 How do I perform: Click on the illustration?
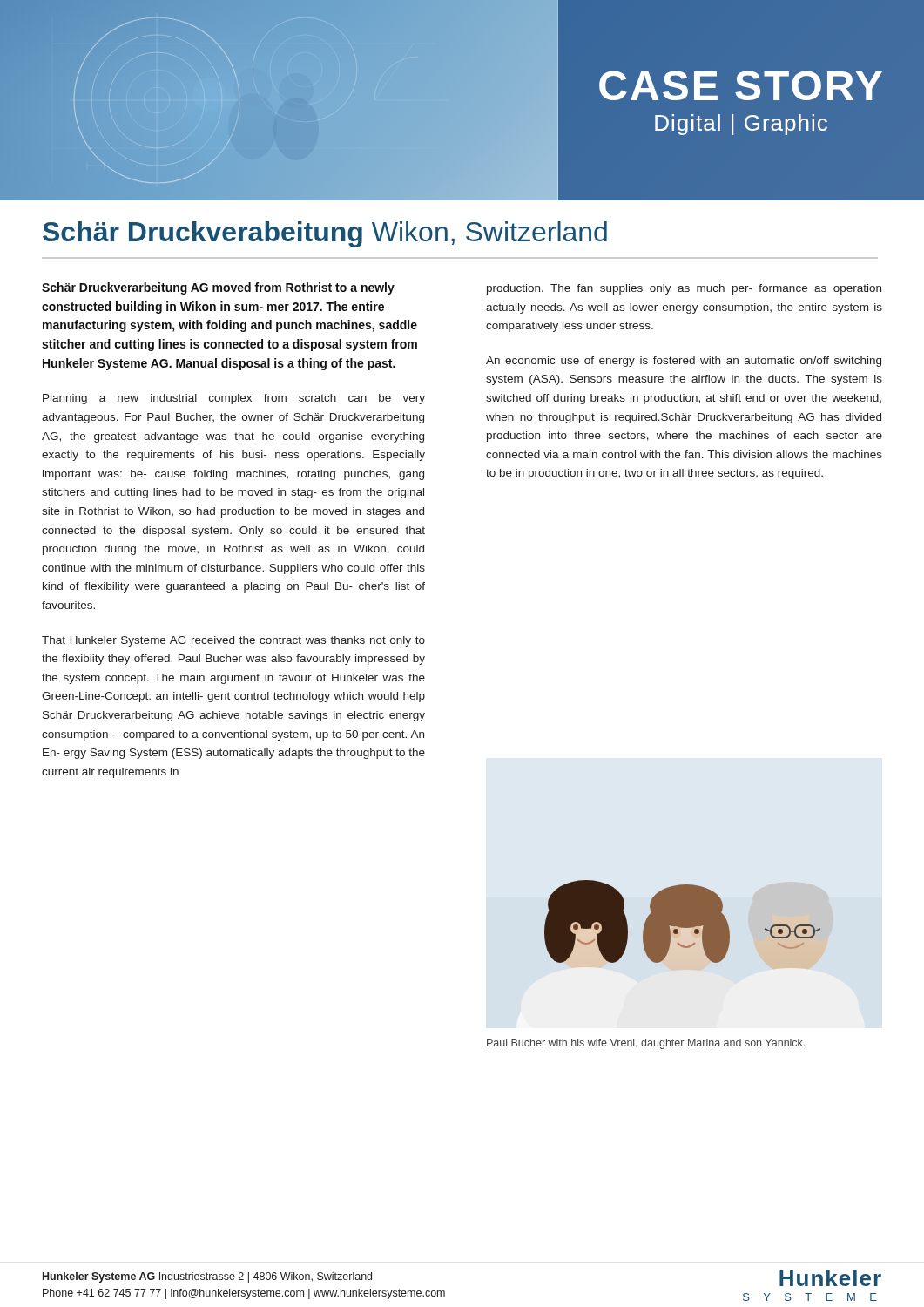click(x=462, y=100)
